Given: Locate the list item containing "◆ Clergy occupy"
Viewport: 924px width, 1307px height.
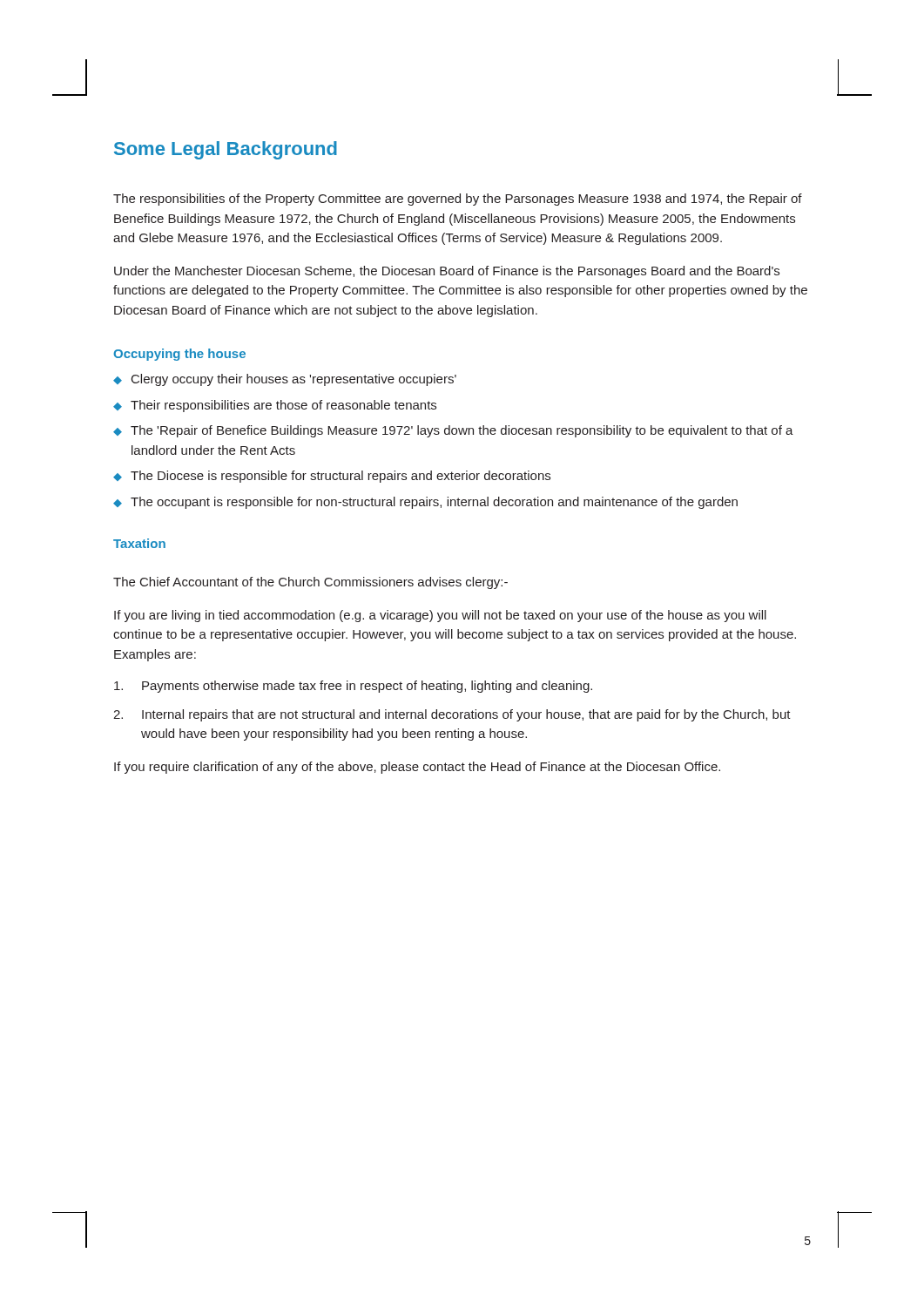Looking at the screenshot, I should tap(285, 379).
